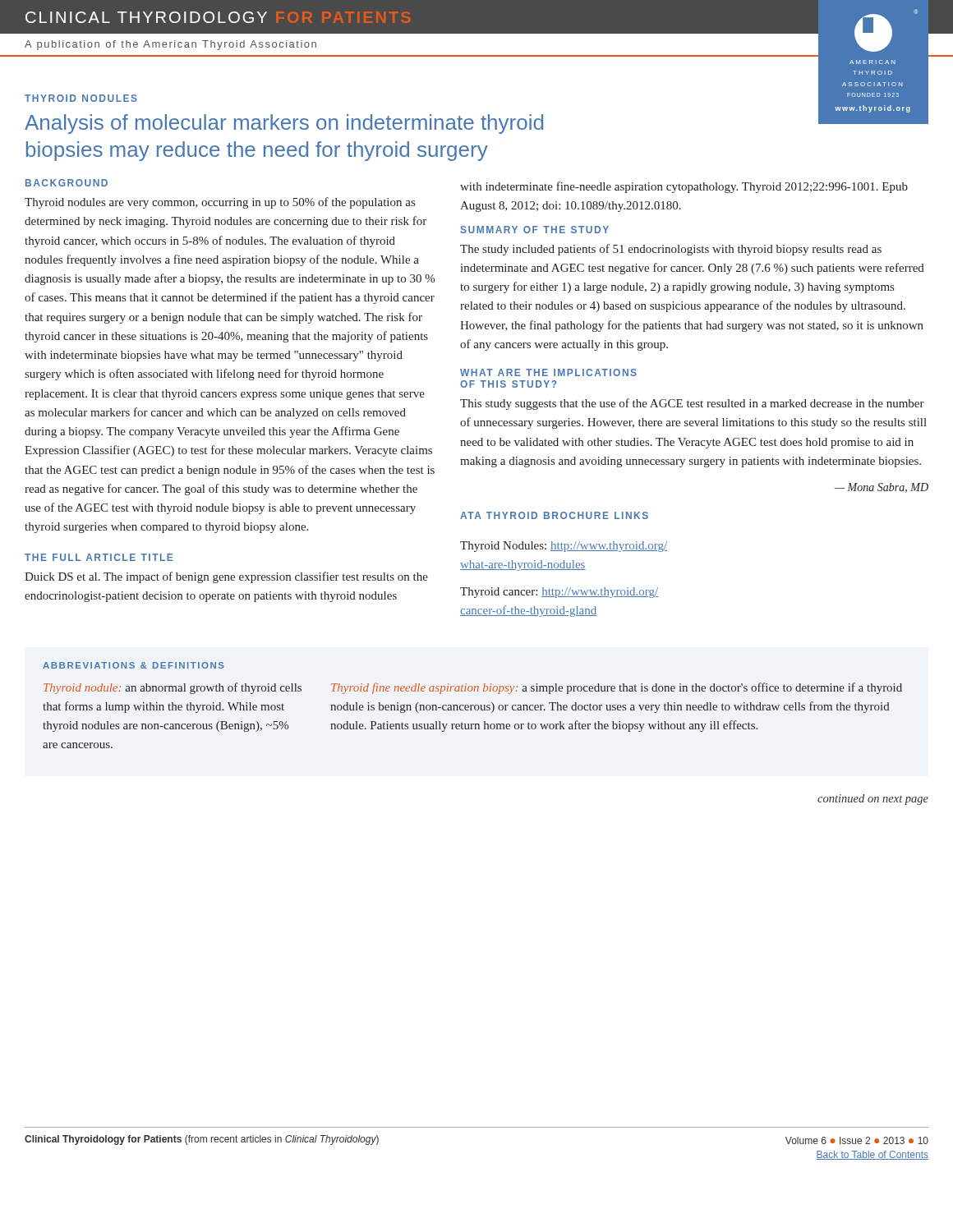Where is the passage that starts "Duick DS et al. The"?

point(230,586)
